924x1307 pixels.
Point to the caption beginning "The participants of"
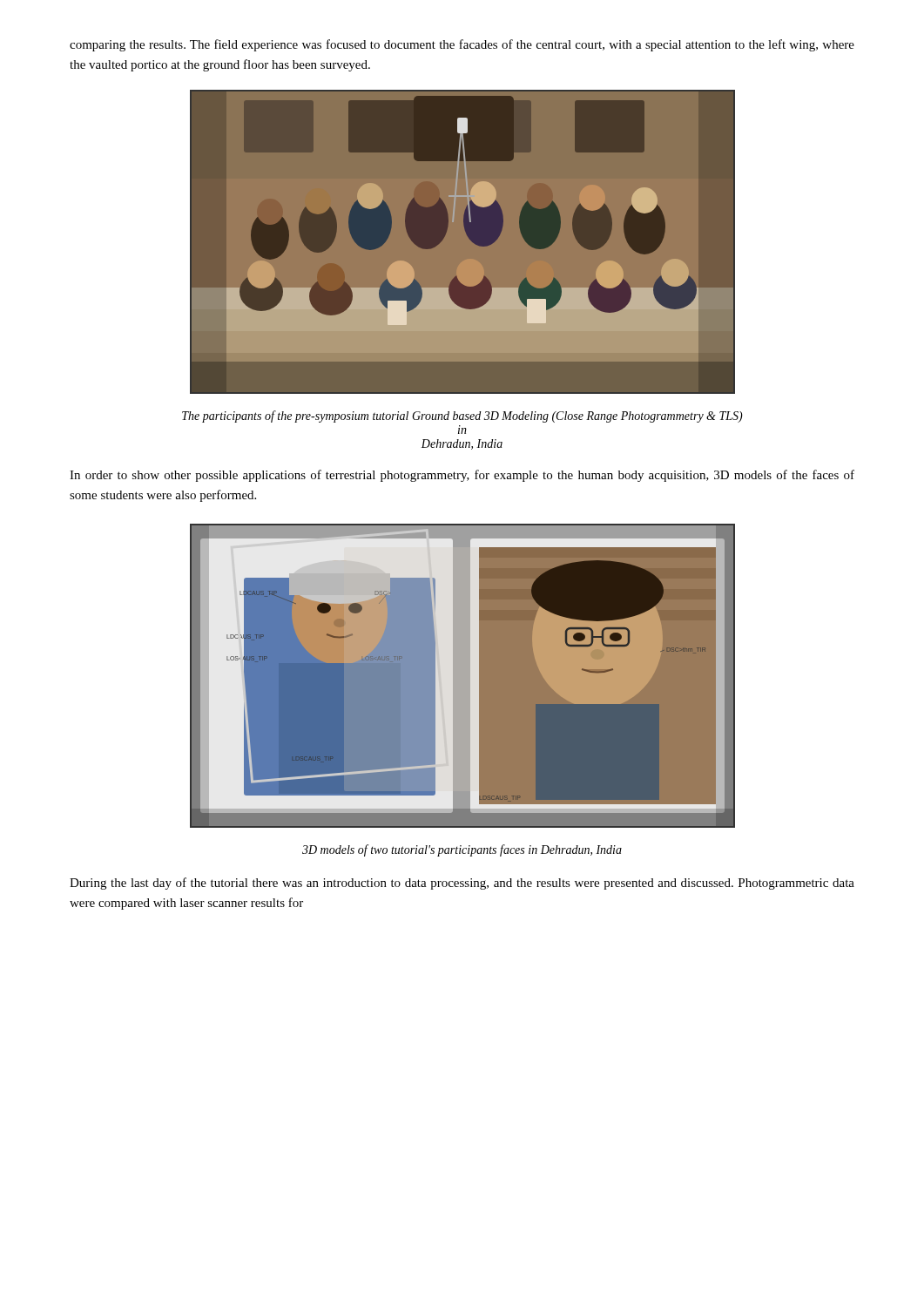pyautogui.click(x=462, y=430)
